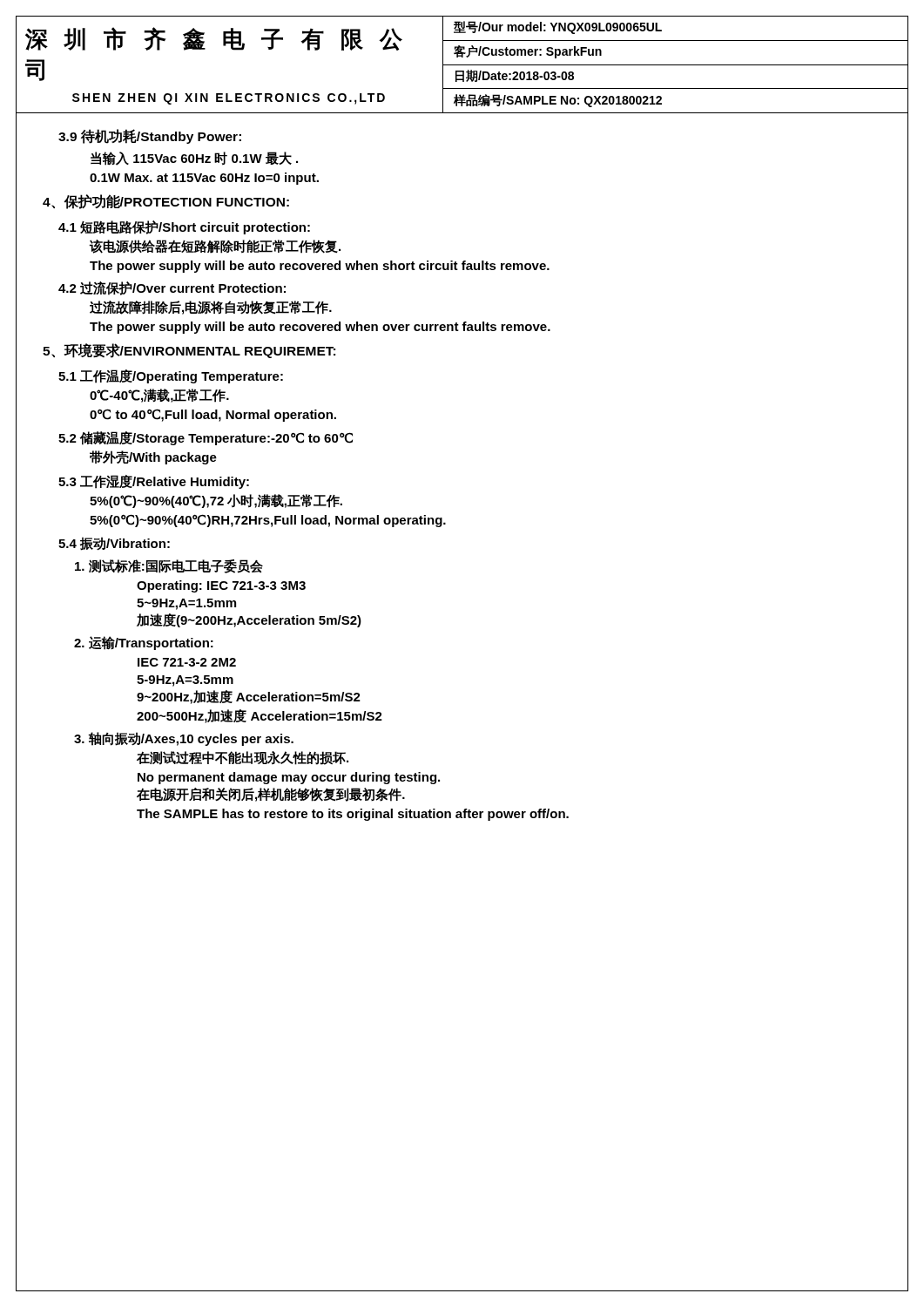Point to "5%(0℃)~90%(40℃),72 小时,满载,正常工作."
This screenshot has width=924, height=1307.
[x=216, y=501]
